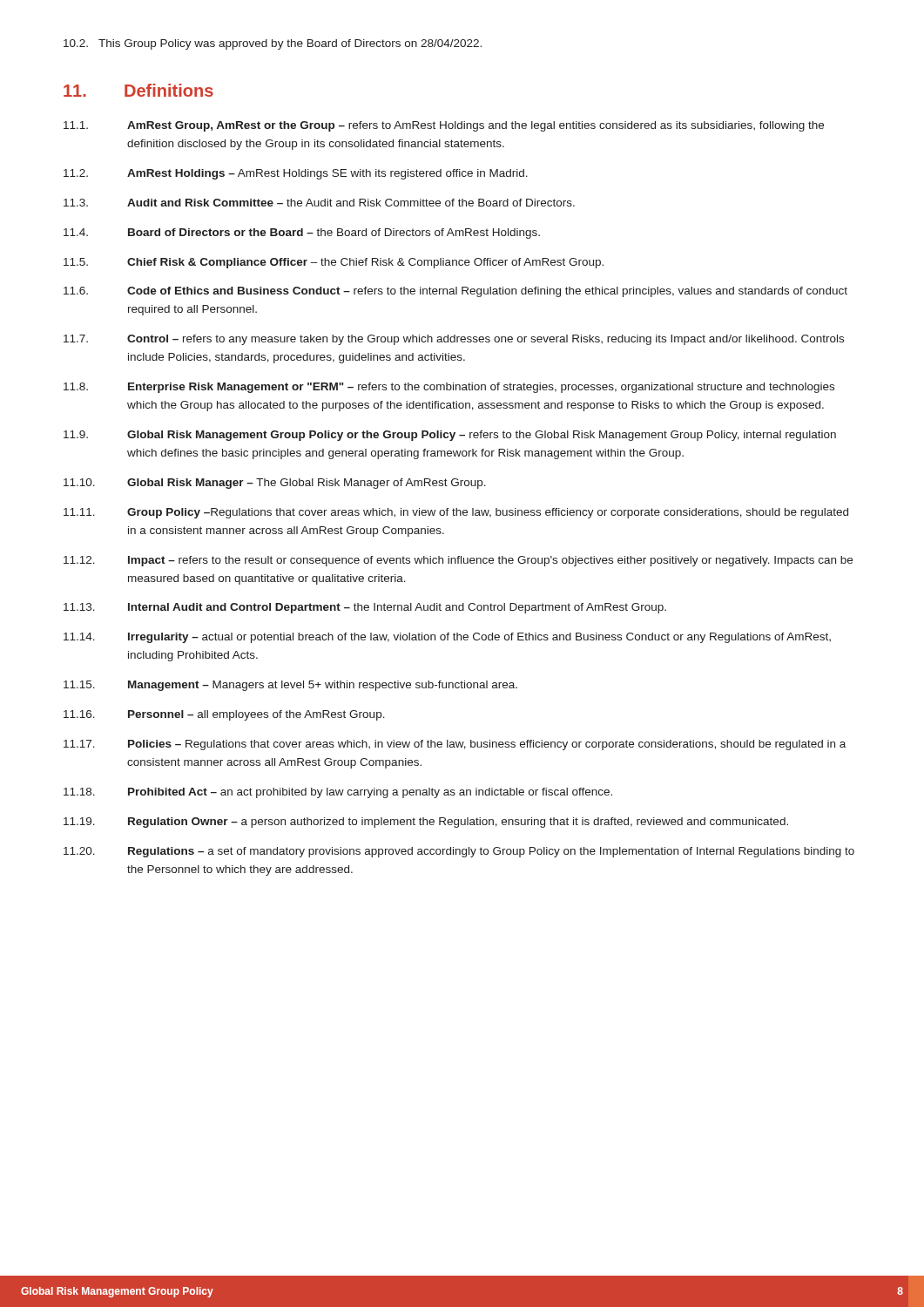Find the list item containing "11.12. Impact – refers to the result or"
The width and height of the screenshot is (924, 1307).
462,569
